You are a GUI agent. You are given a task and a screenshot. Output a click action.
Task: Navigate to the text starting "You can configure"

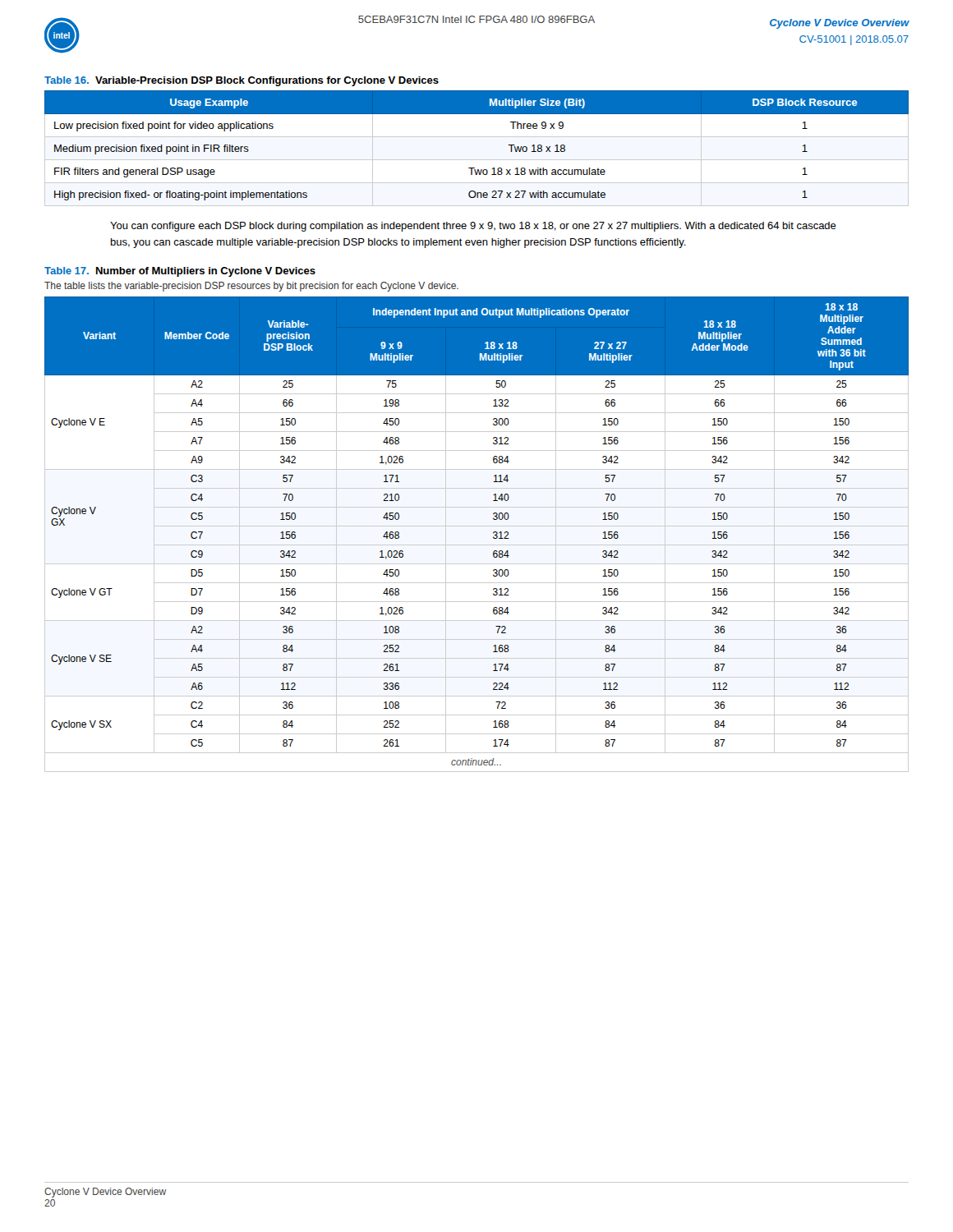(x=473, y=233)
